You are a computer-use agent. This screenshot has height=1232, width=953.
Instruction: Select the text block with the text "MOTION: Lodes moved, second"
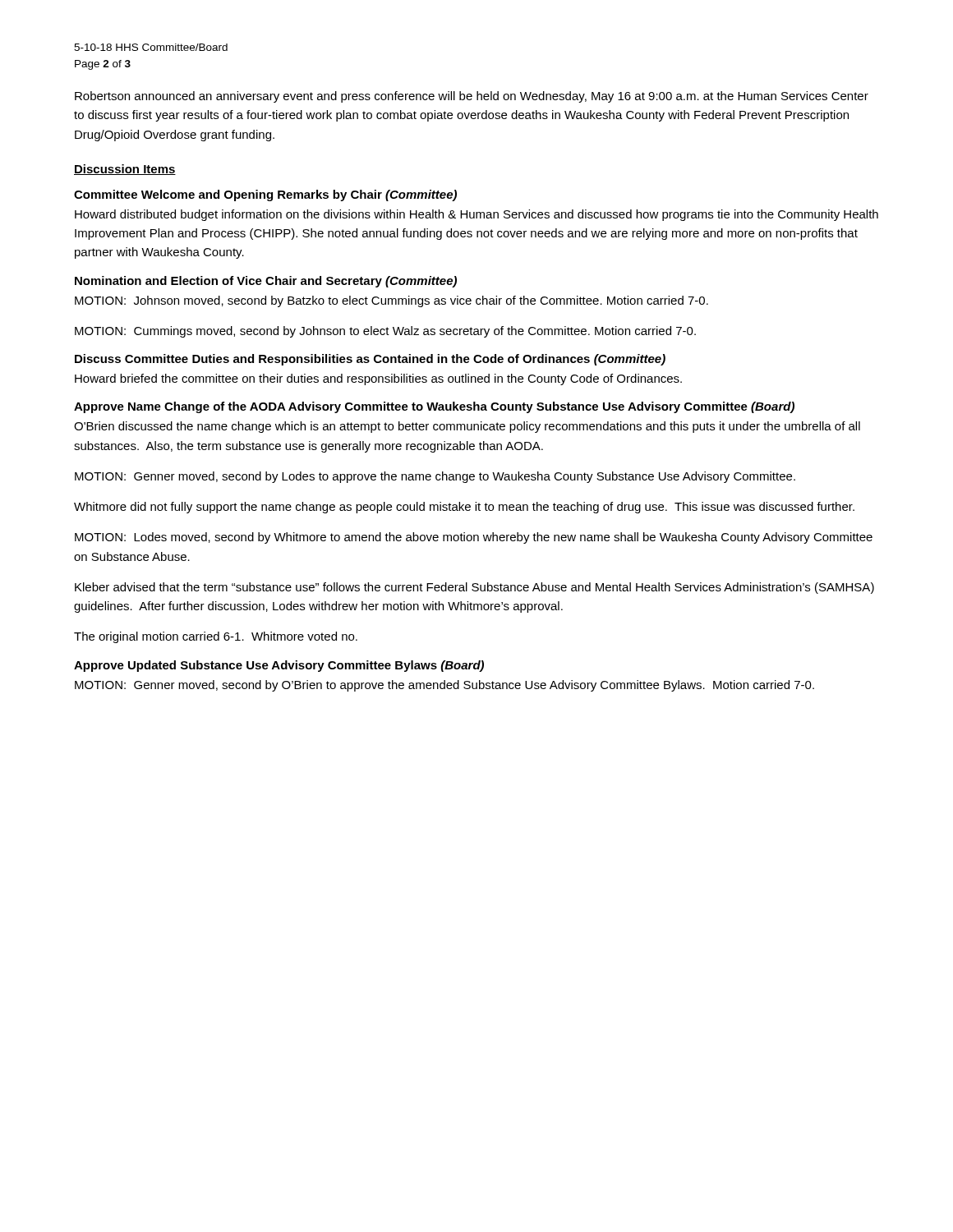pos(473,547)
